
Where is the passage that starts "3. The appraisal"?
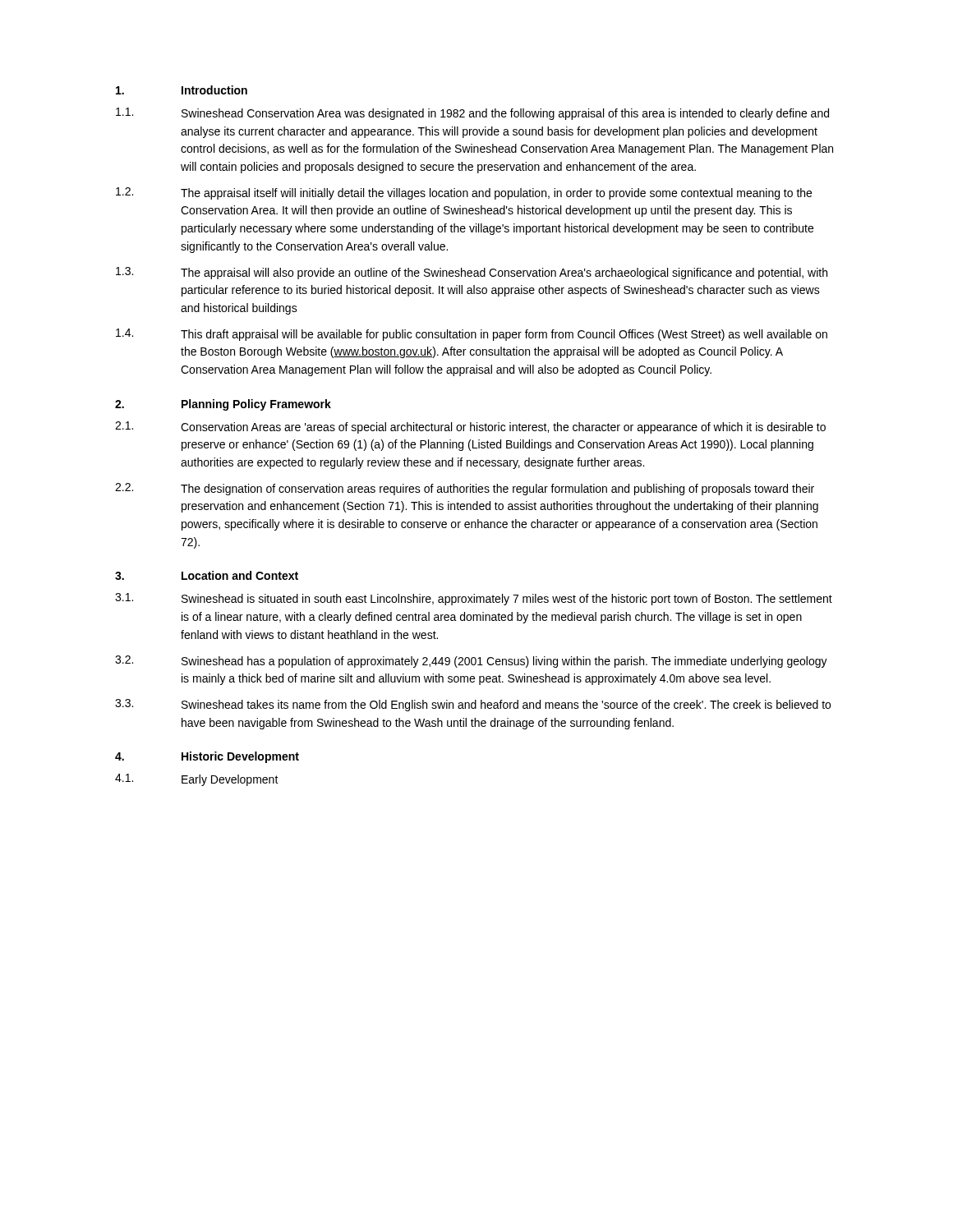pyautogui.click(x=476, y=291)
